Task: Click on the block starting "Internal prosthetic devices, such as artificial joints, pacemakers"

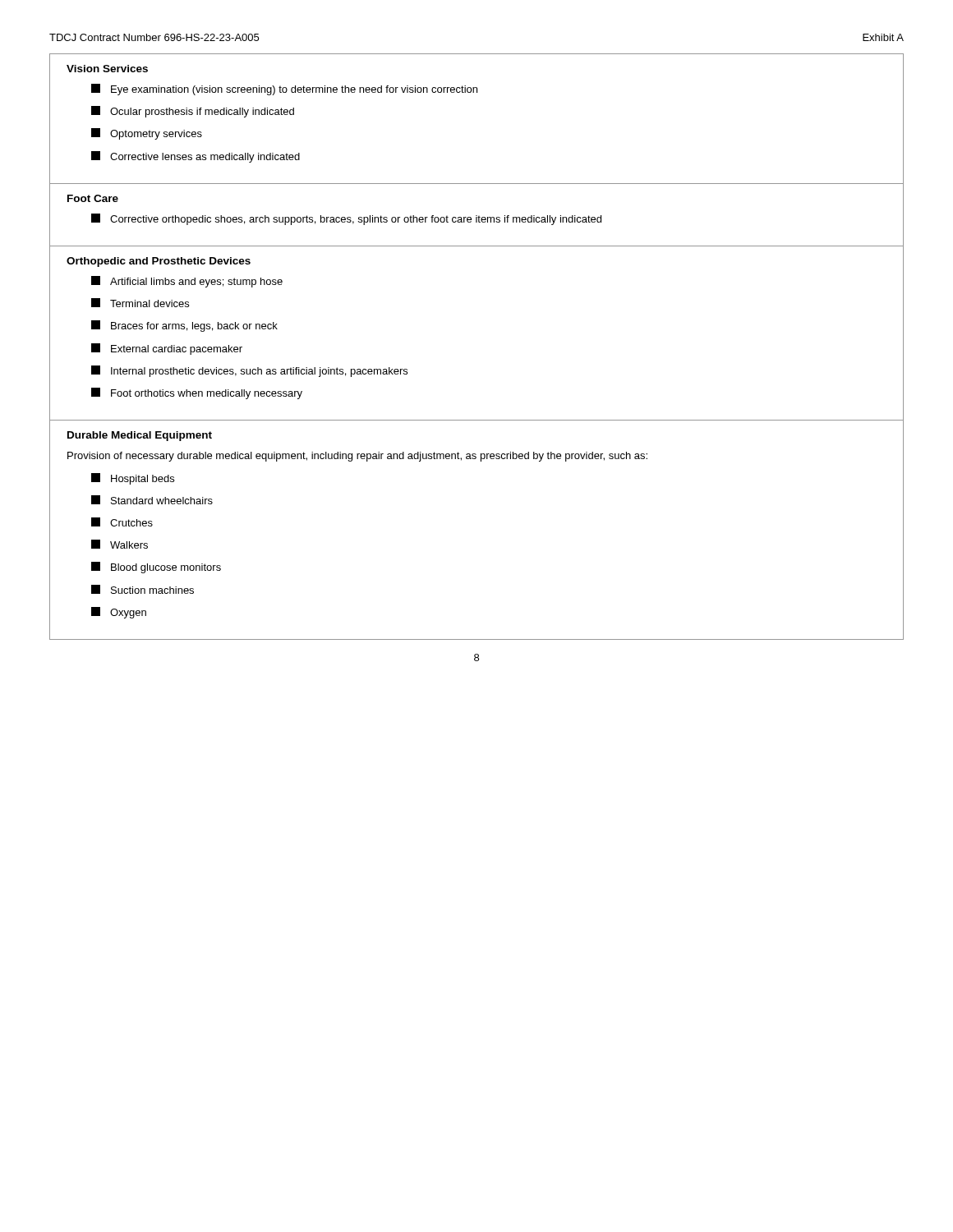Action: coord(249,371)
